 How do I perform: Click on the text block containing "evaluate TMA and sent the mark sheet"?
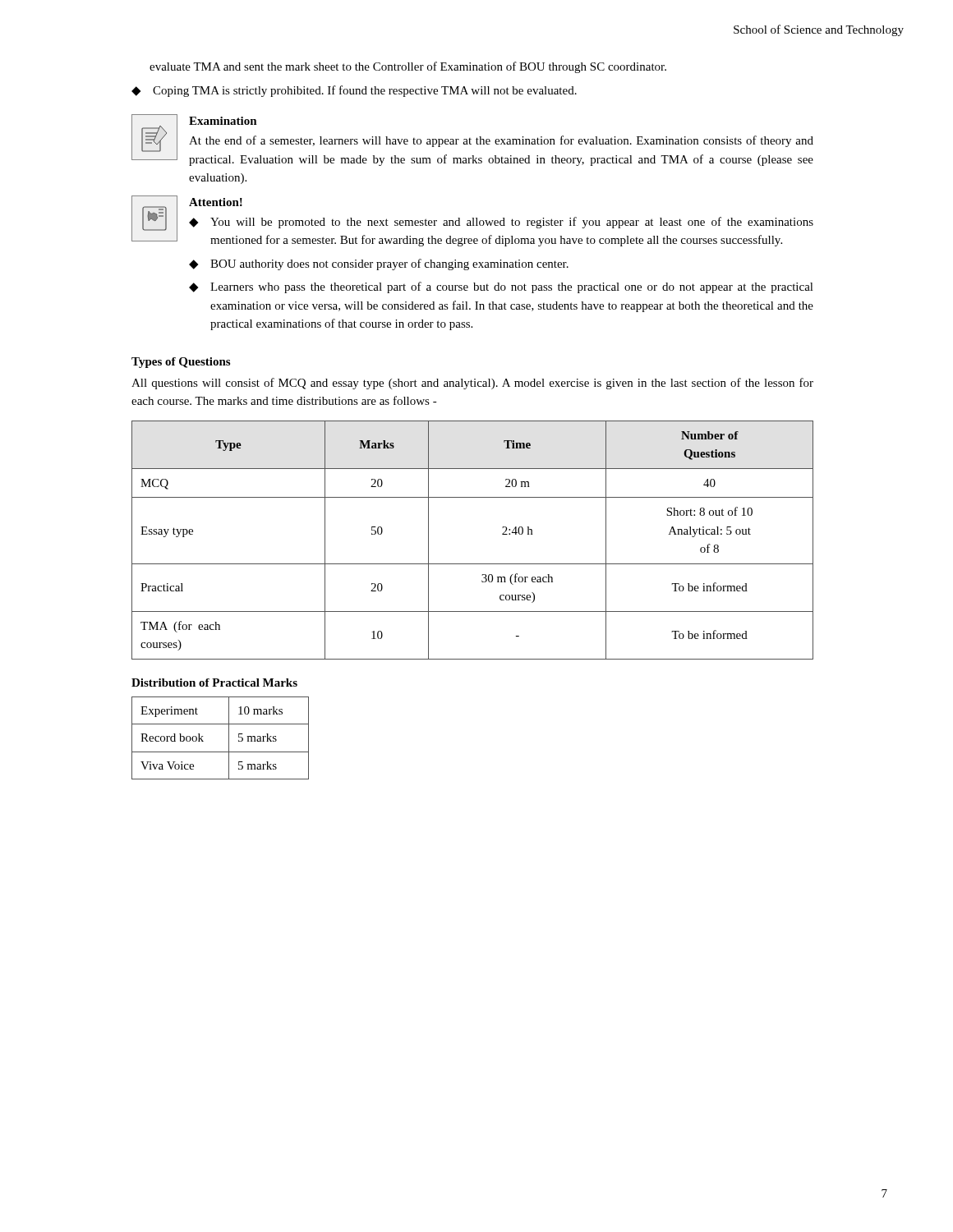click(408, 67)
